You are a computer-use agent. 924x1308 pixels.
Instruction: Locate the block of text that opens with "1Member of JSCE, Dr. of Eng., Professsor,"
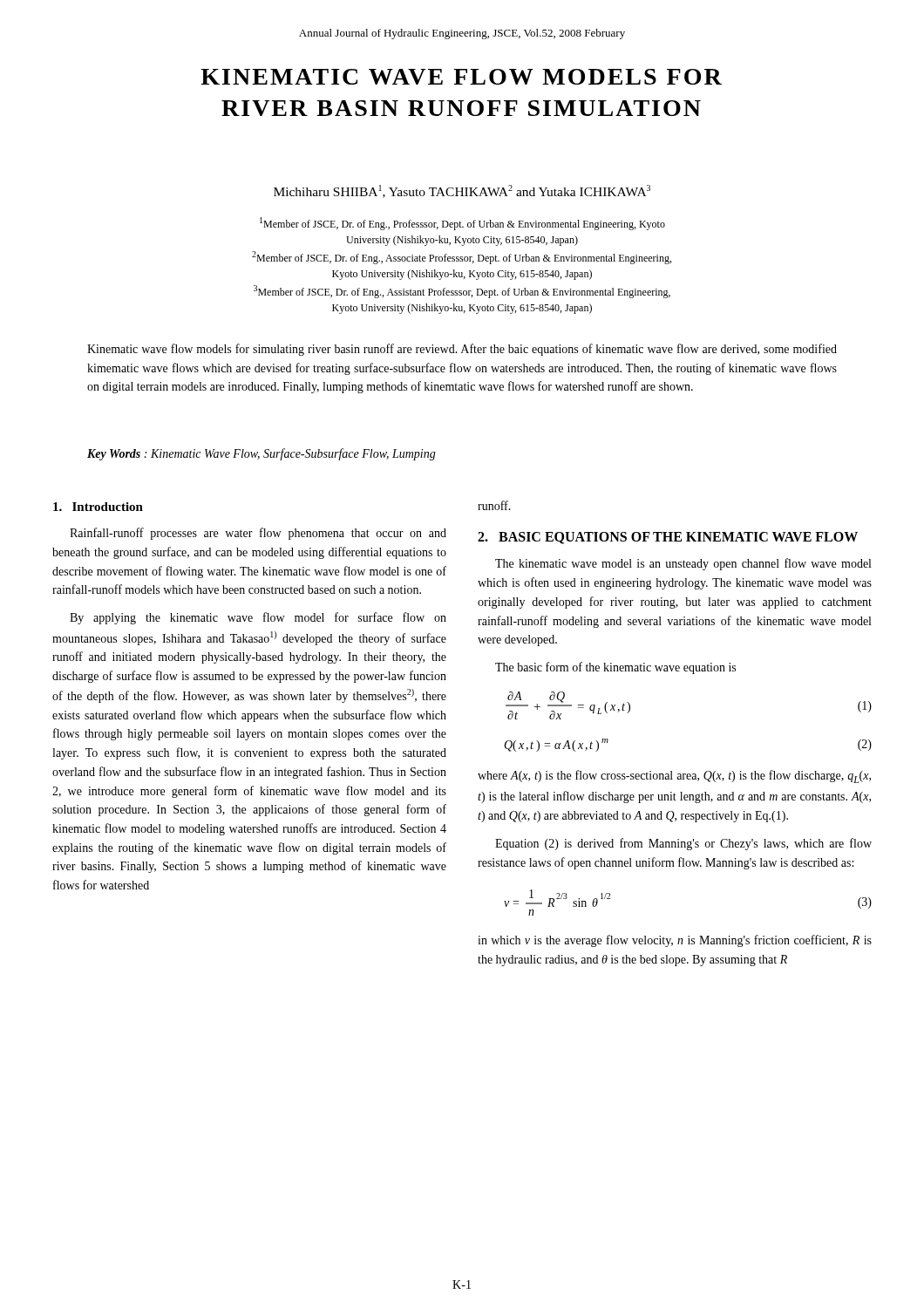point(462,265)
